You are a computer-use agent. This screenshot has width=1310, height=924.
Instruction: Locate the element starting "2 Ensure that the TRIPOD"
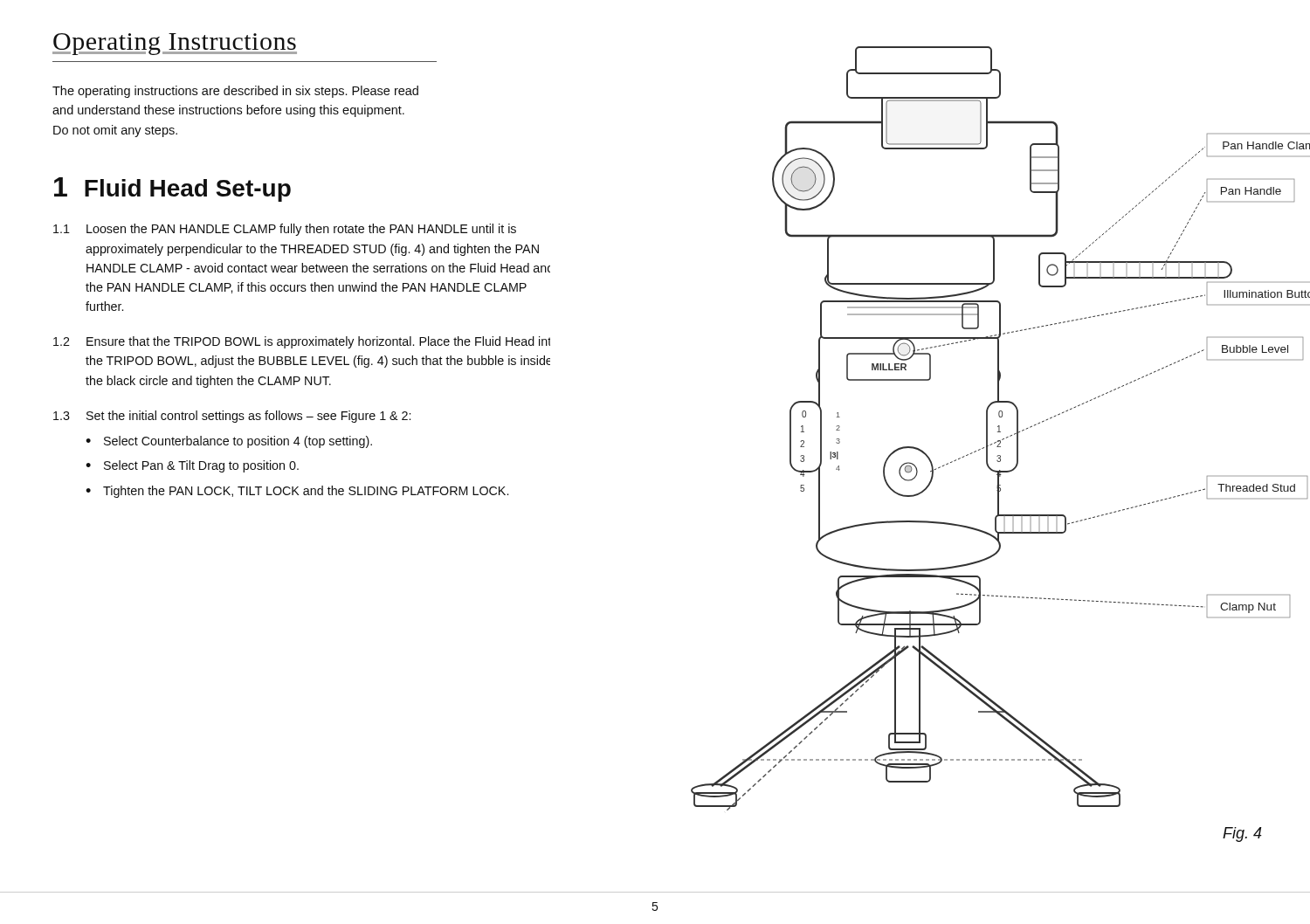[310, 361]
